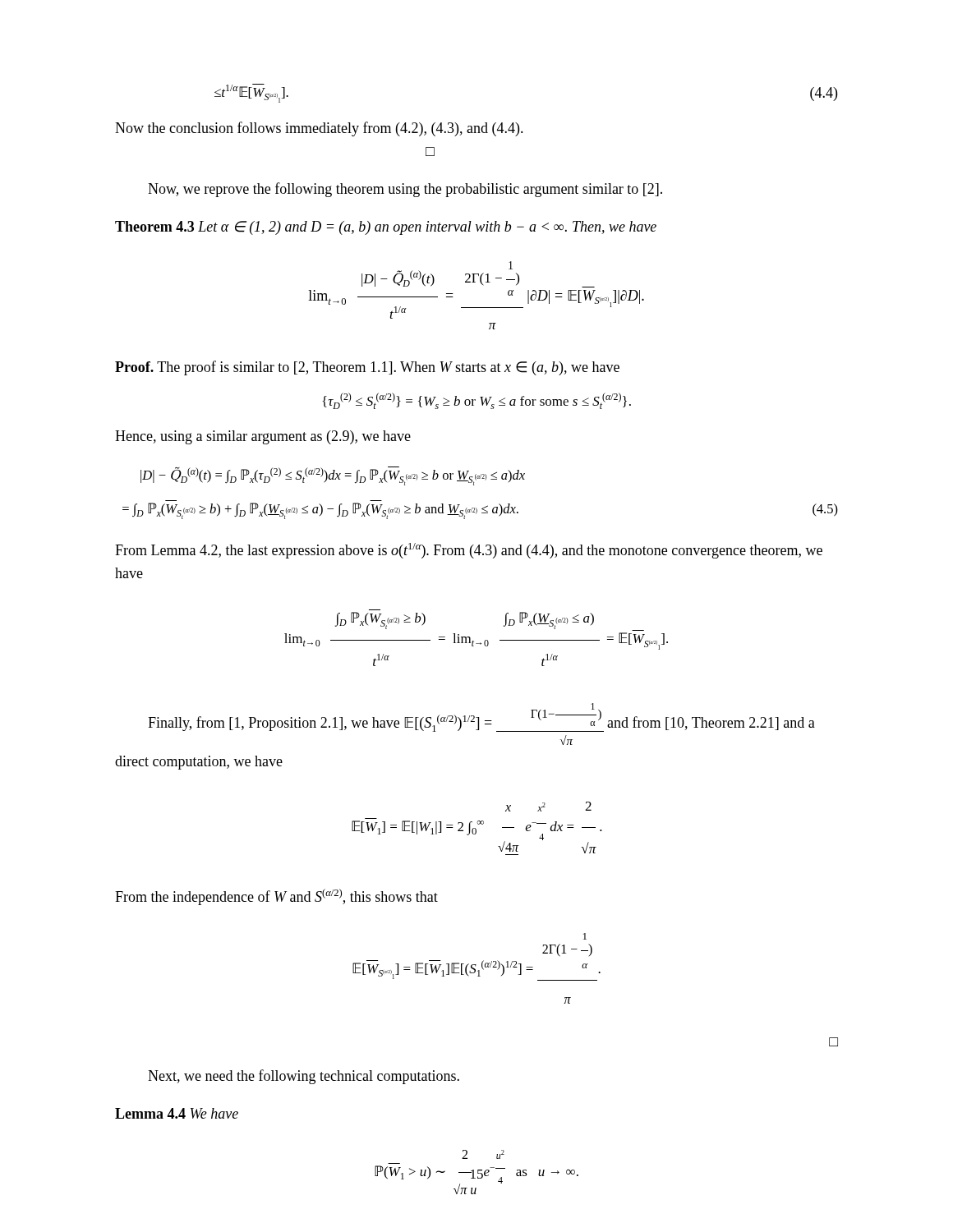Screen dimensions: 1232x953
Task: Point to the block starting "𝔼[W1] = 𝔼[|W1|] = 2 ∫0∞ x √4π"
Action: coord(476,828)
